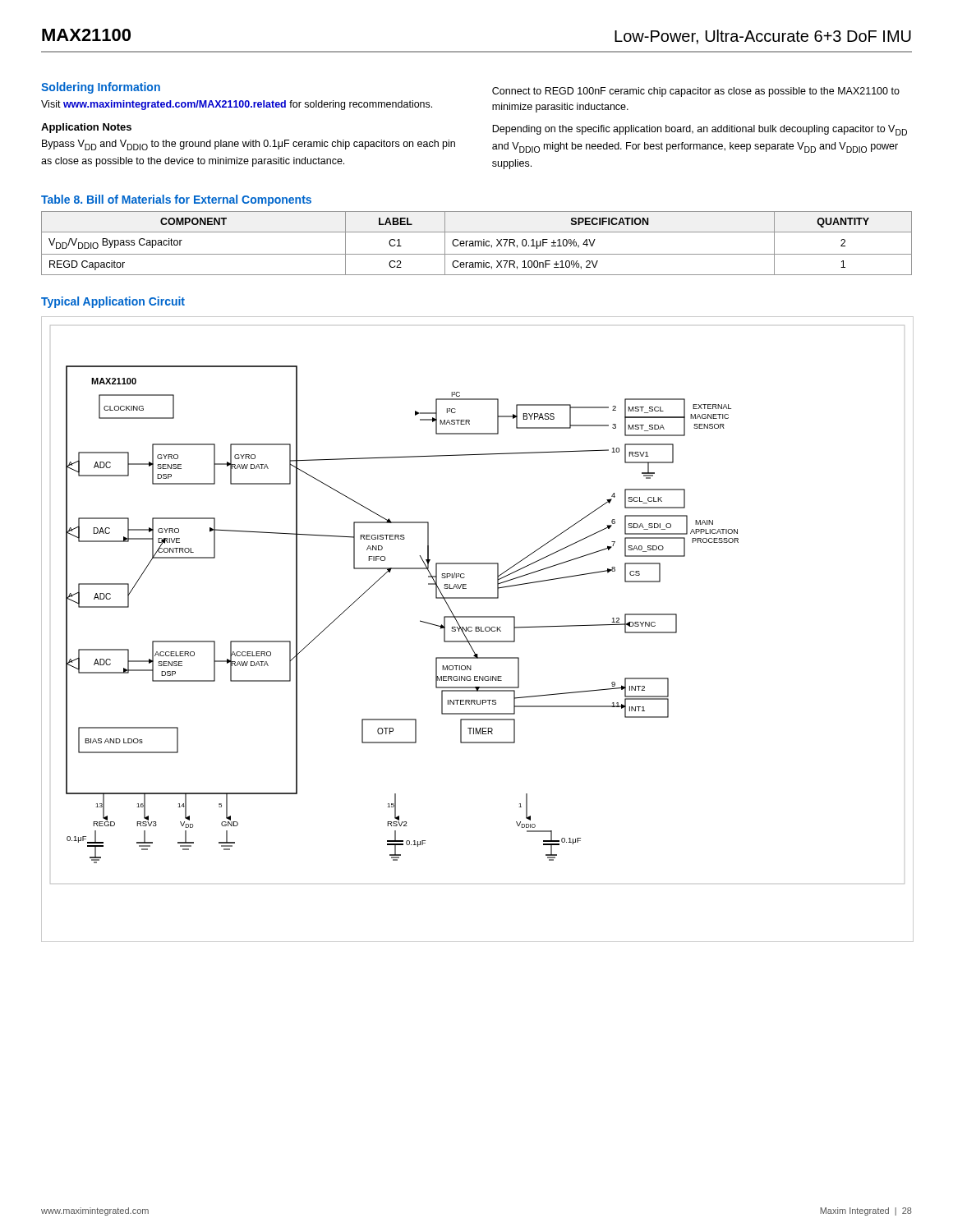Screen dimensions: 1232x953
Task: Click on the table containing "V DD /V"
Action: click(476, 243)
